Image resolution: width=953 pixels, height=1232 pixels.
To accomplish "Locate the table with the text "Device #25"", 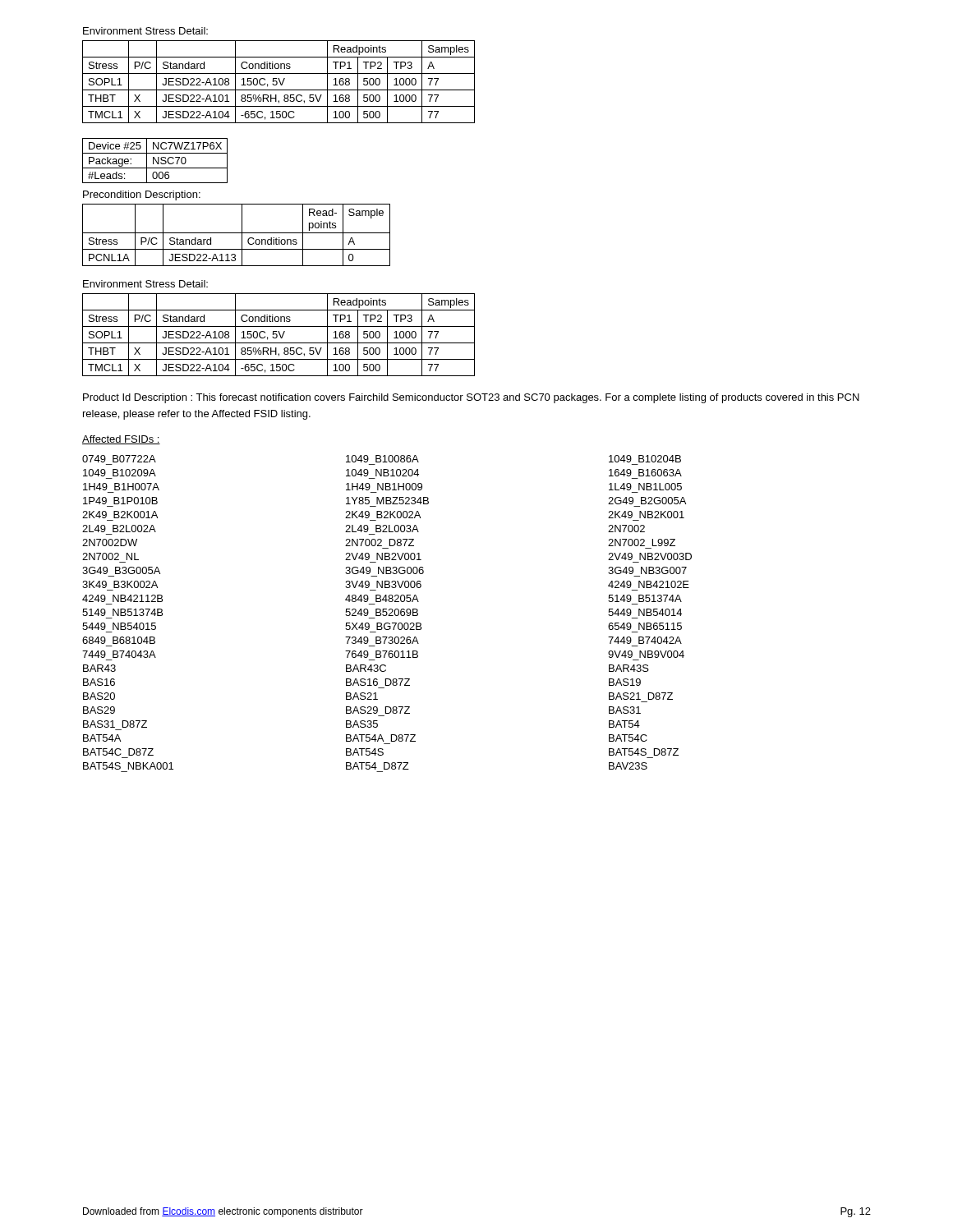I will pos(476,161).
